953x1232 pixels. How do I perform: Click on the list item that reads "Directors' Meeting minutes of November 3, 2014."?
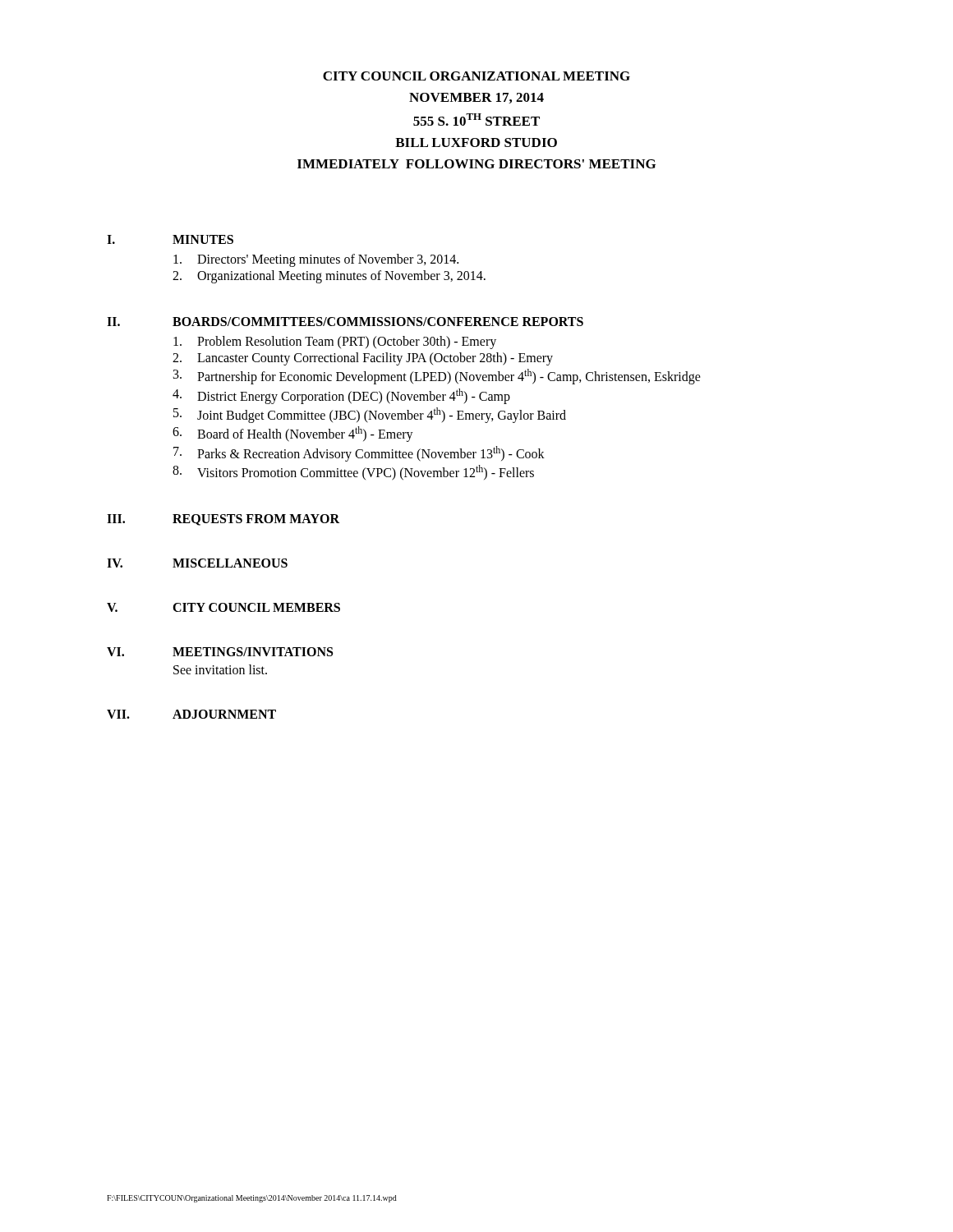coord(316,260)
